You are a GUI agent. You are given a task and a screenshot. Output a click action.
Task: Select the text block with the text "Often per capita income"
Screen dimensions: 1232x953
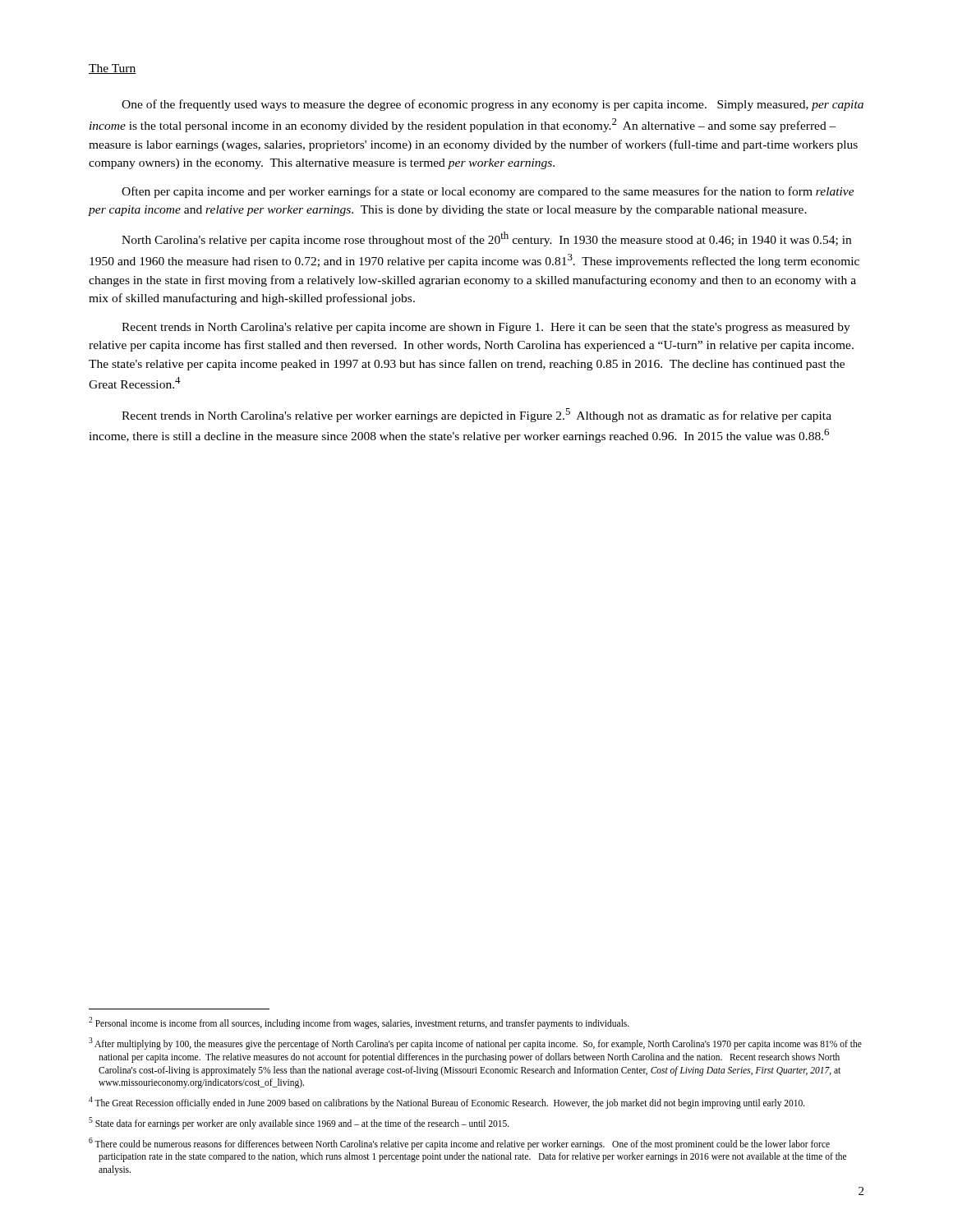[x=471, y=200]
